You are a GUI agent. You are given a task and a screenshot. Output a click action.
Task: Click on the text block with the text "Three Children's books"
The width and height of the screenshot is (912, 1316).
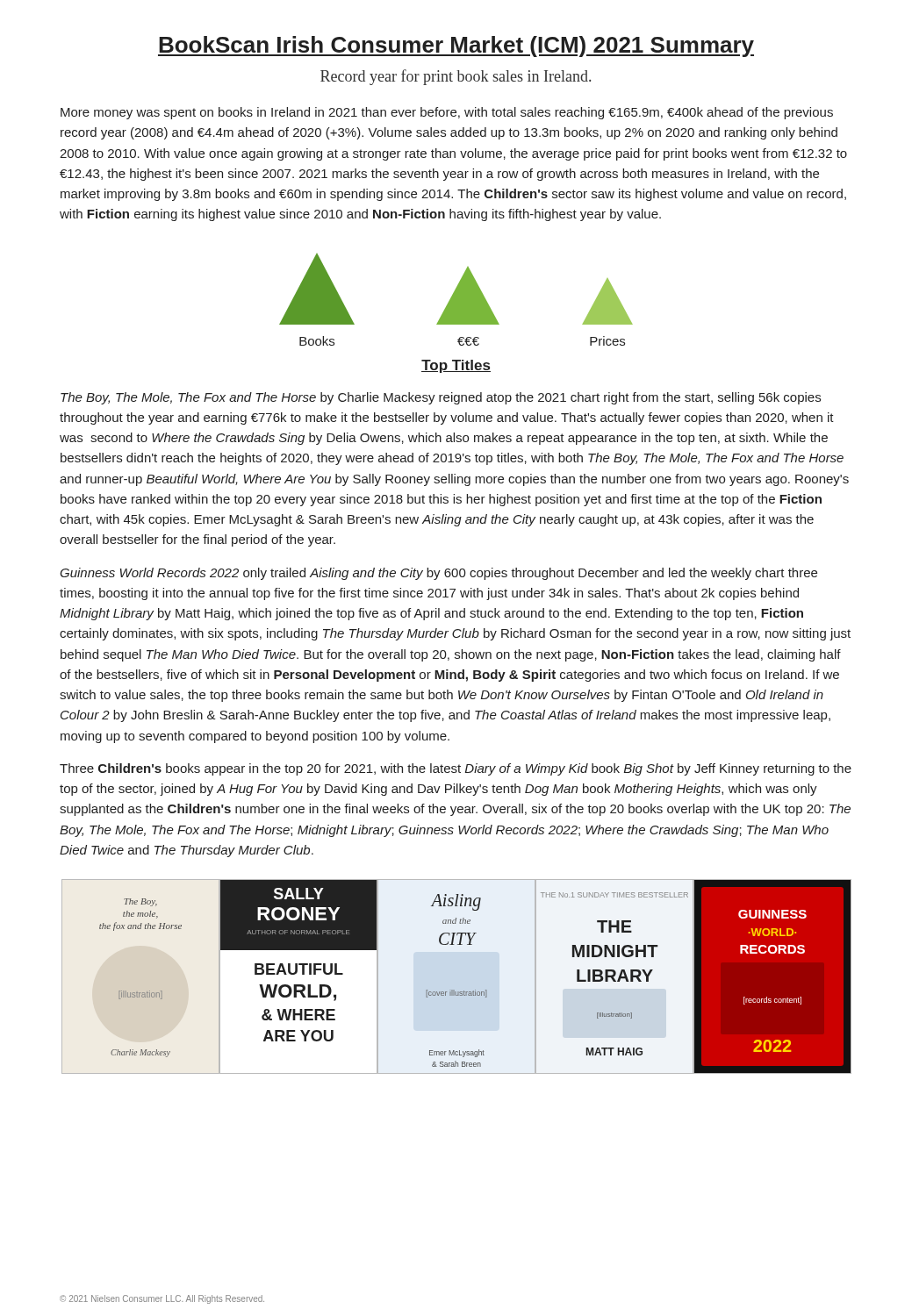click(x=456, y=809)
